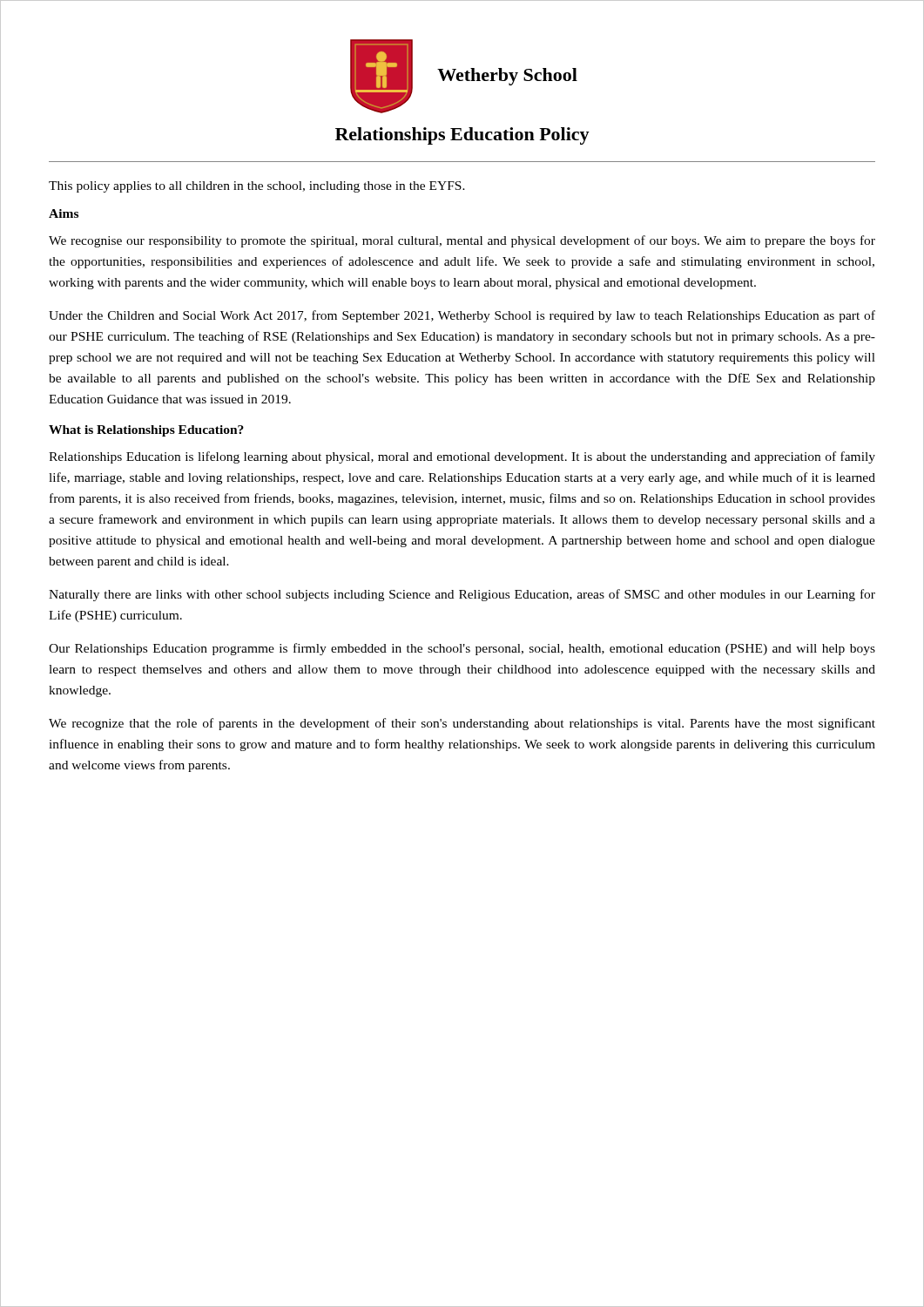Image resolution: width=924 pixels, height=1307 pixels.
Task: Point to the region starting "We recognize that the role"
Action: 462,744
